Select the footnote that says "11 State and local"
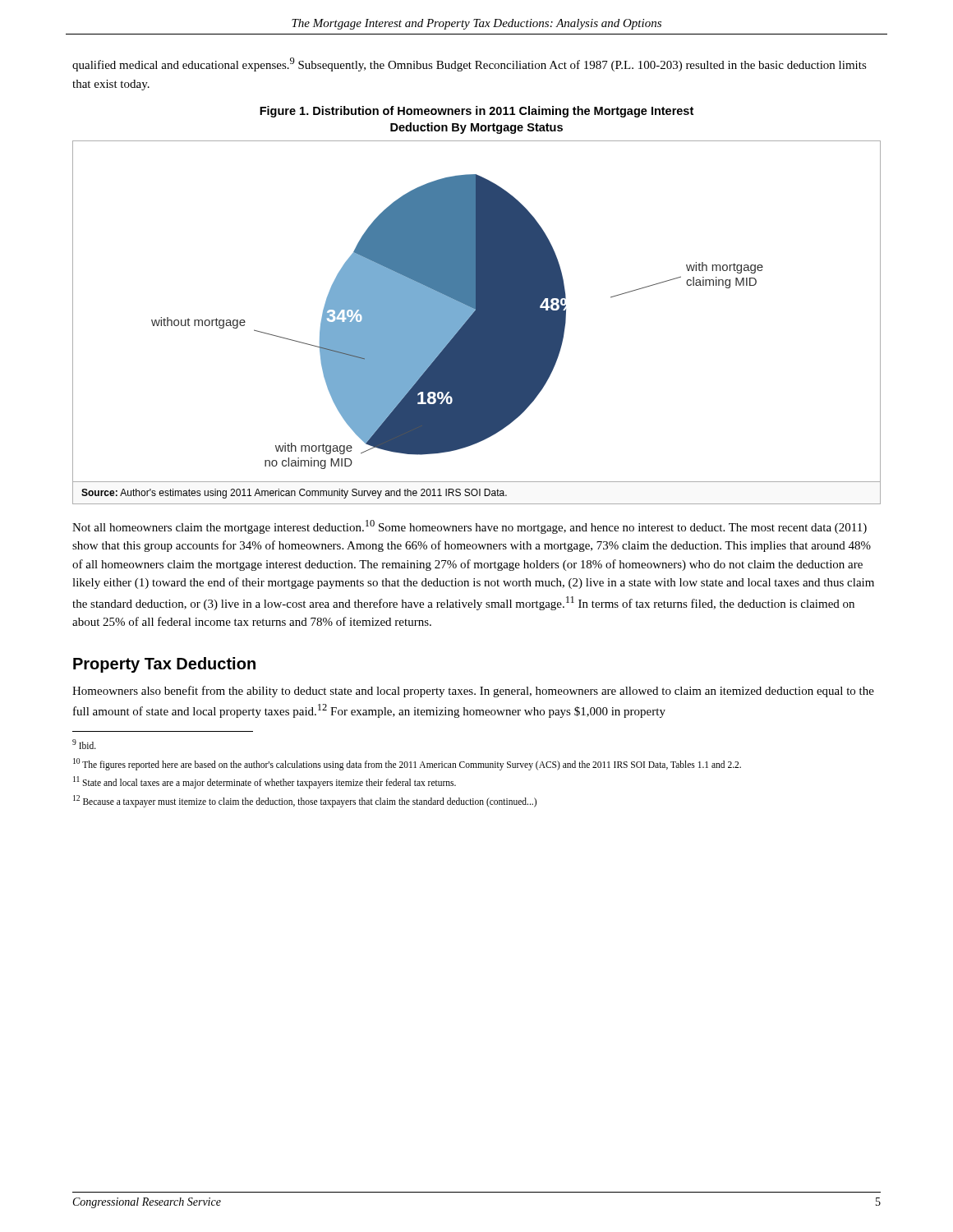The width and height of the screenshot is (953, 1232). 264,781
